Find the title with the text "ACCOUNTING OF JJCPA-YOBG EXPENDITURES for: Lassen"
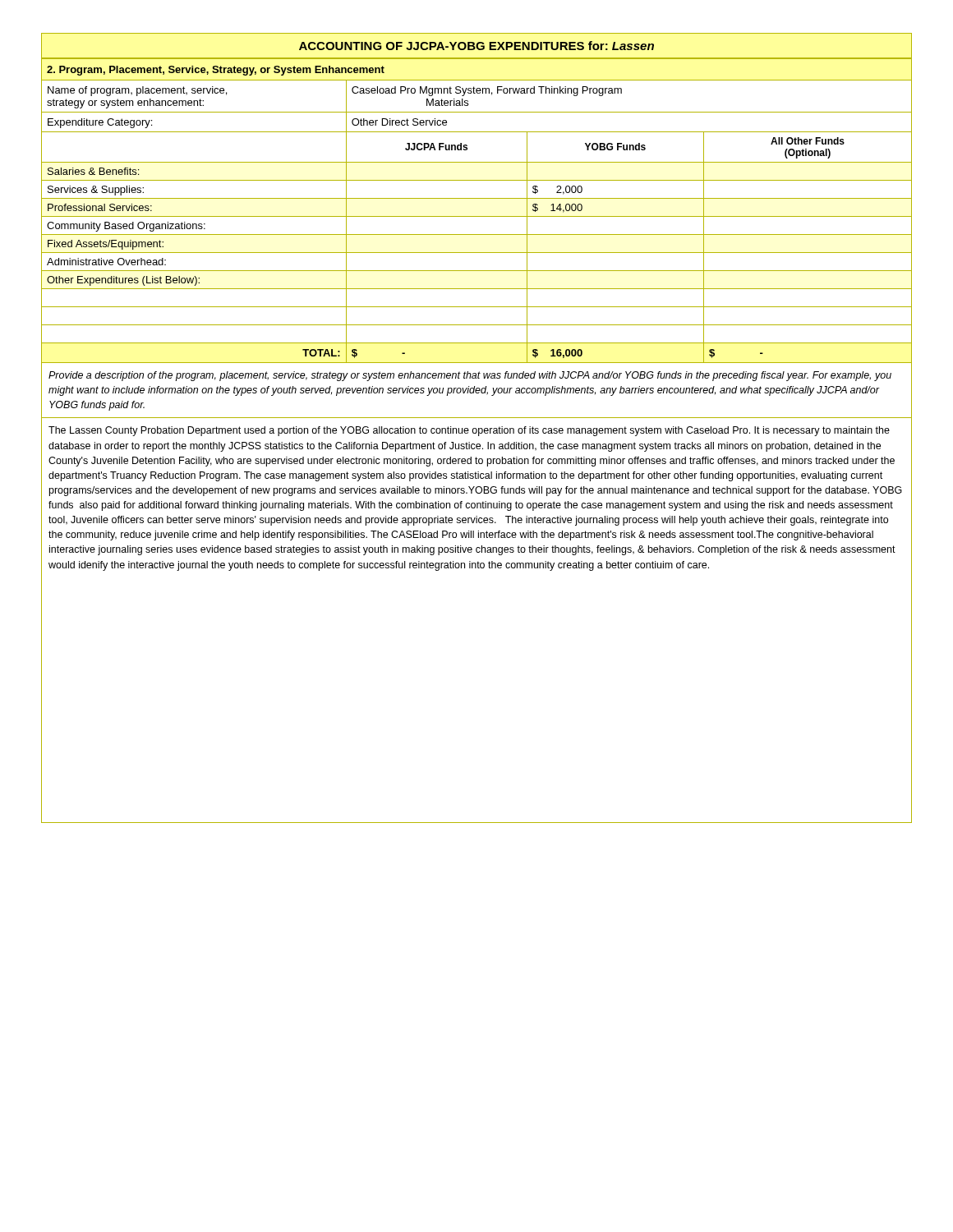Viewport: 953px width, 1232px height. pos(476,46)
